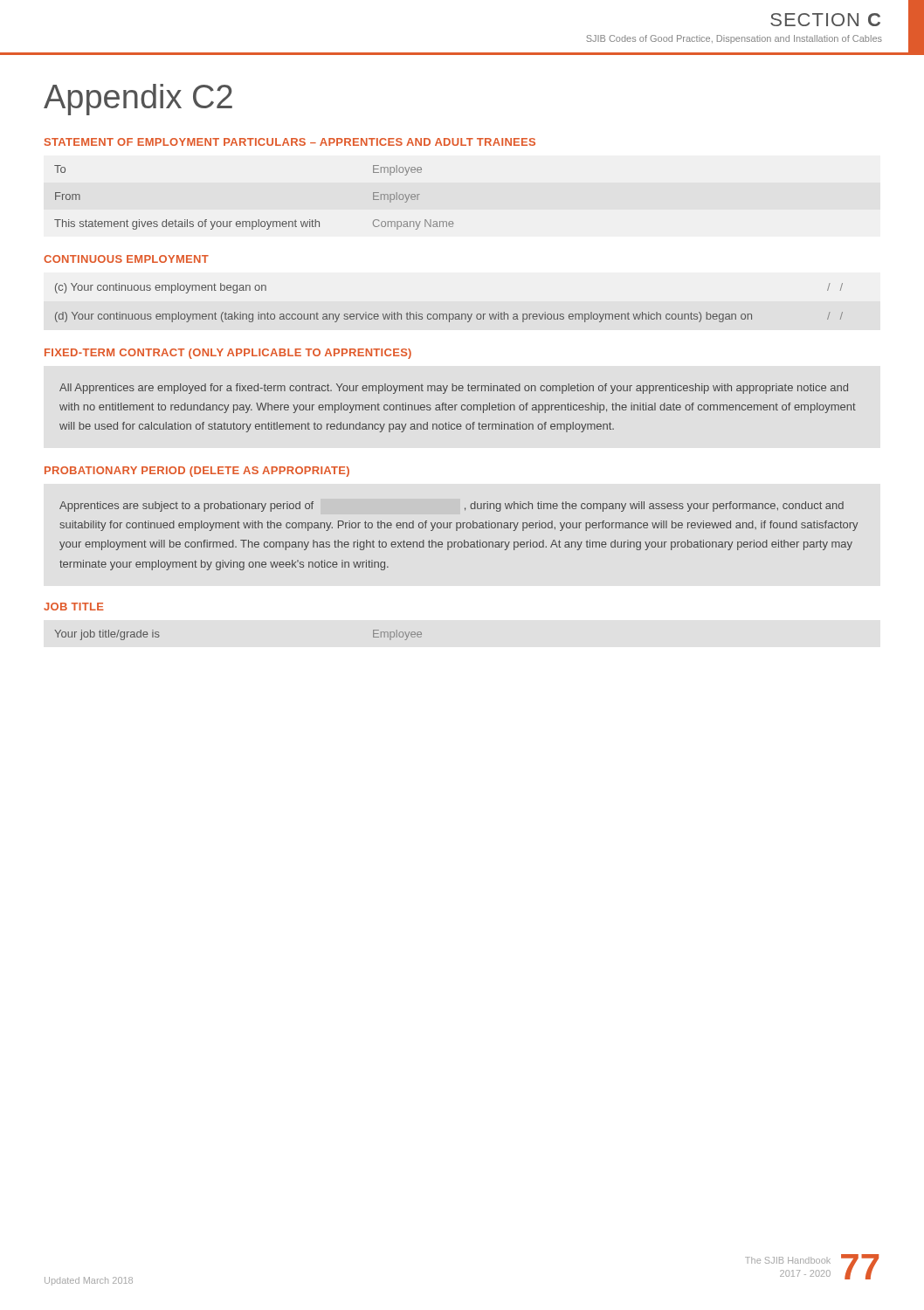Select the element starting "STATEMENT OF EMPLOYMENT"

point(290,142)
